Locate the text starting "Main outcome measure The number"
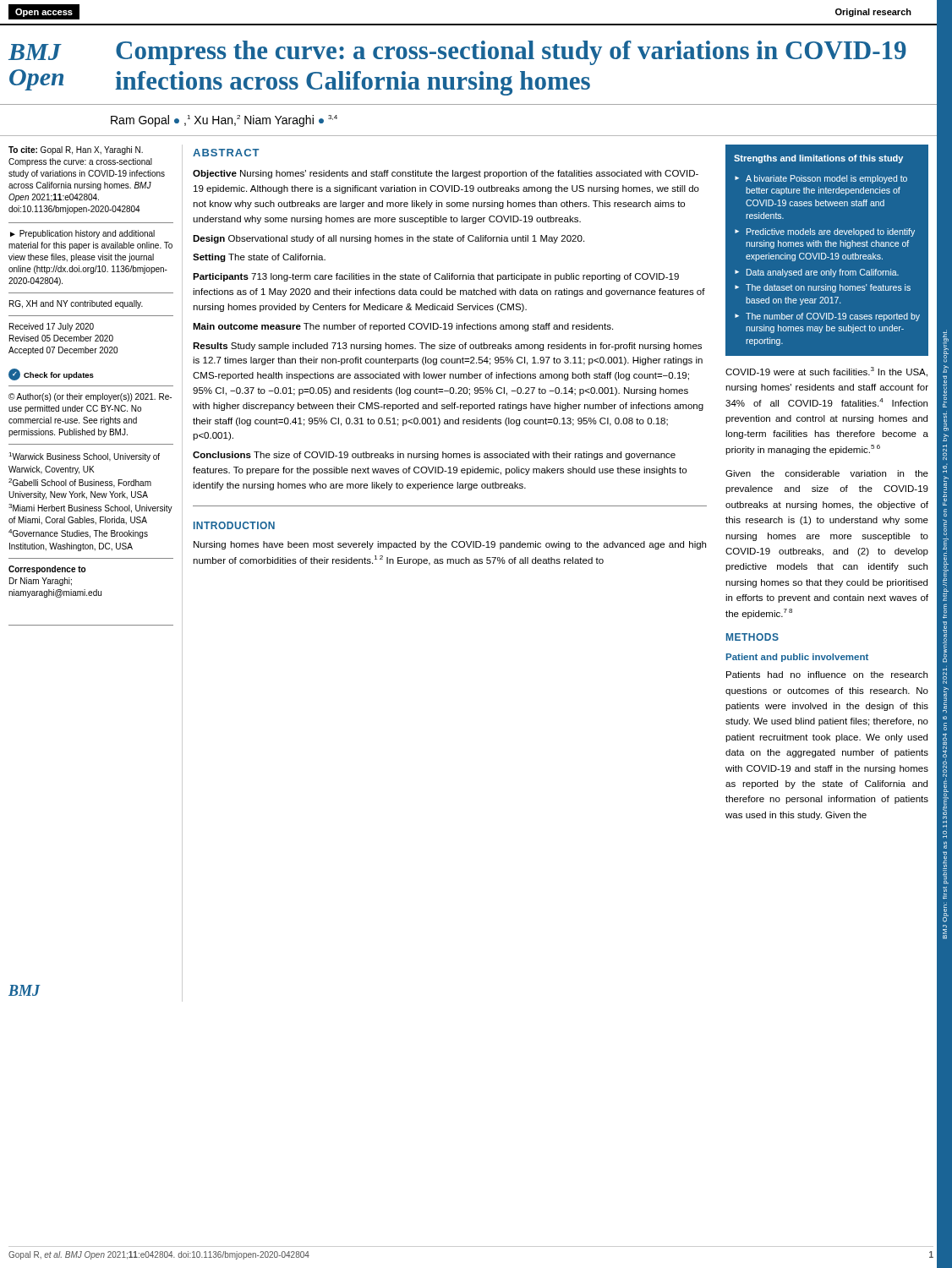952x1268 pixels. 403,326
